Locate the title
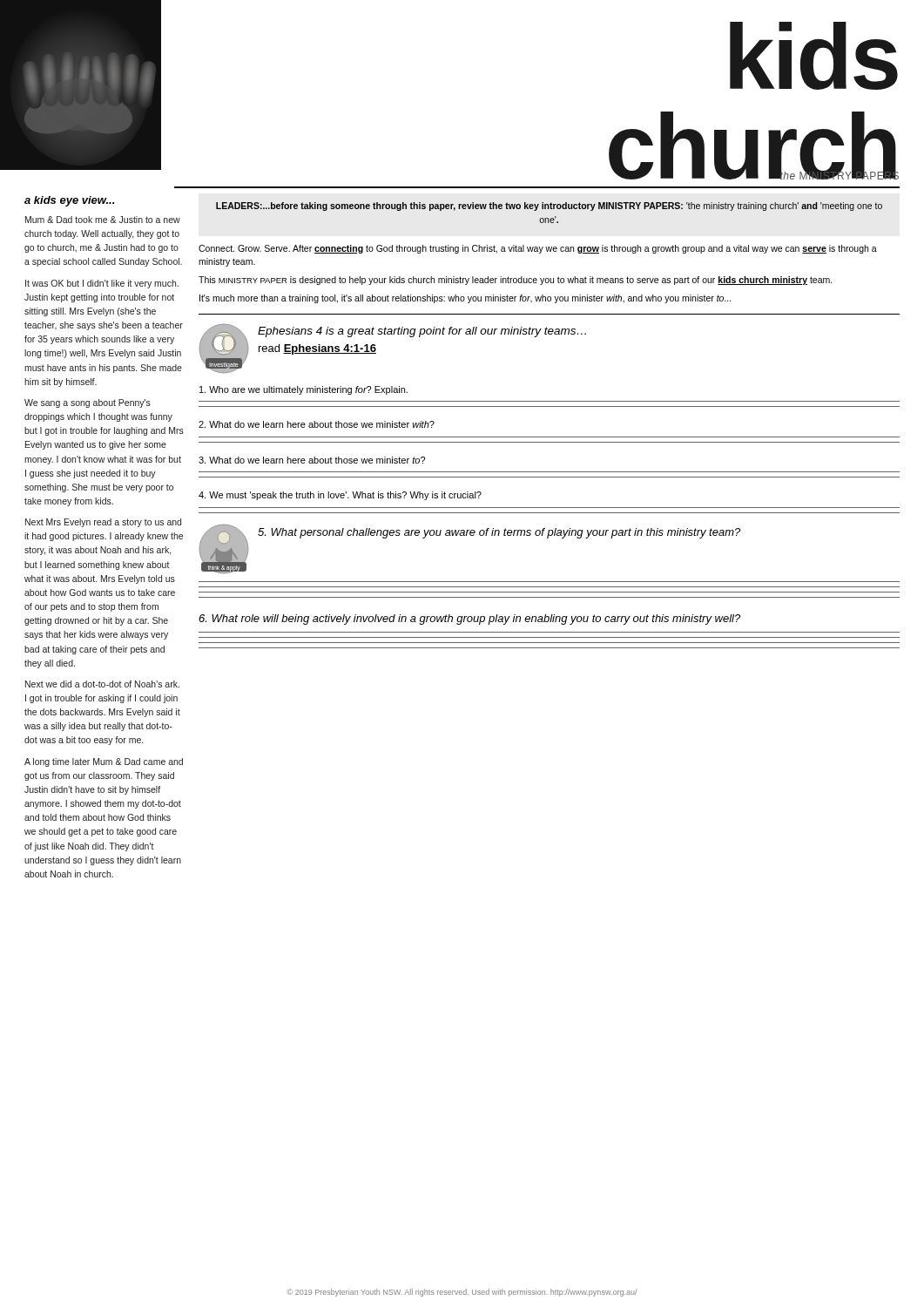The image size is (924, 1307). coord(752,103)
